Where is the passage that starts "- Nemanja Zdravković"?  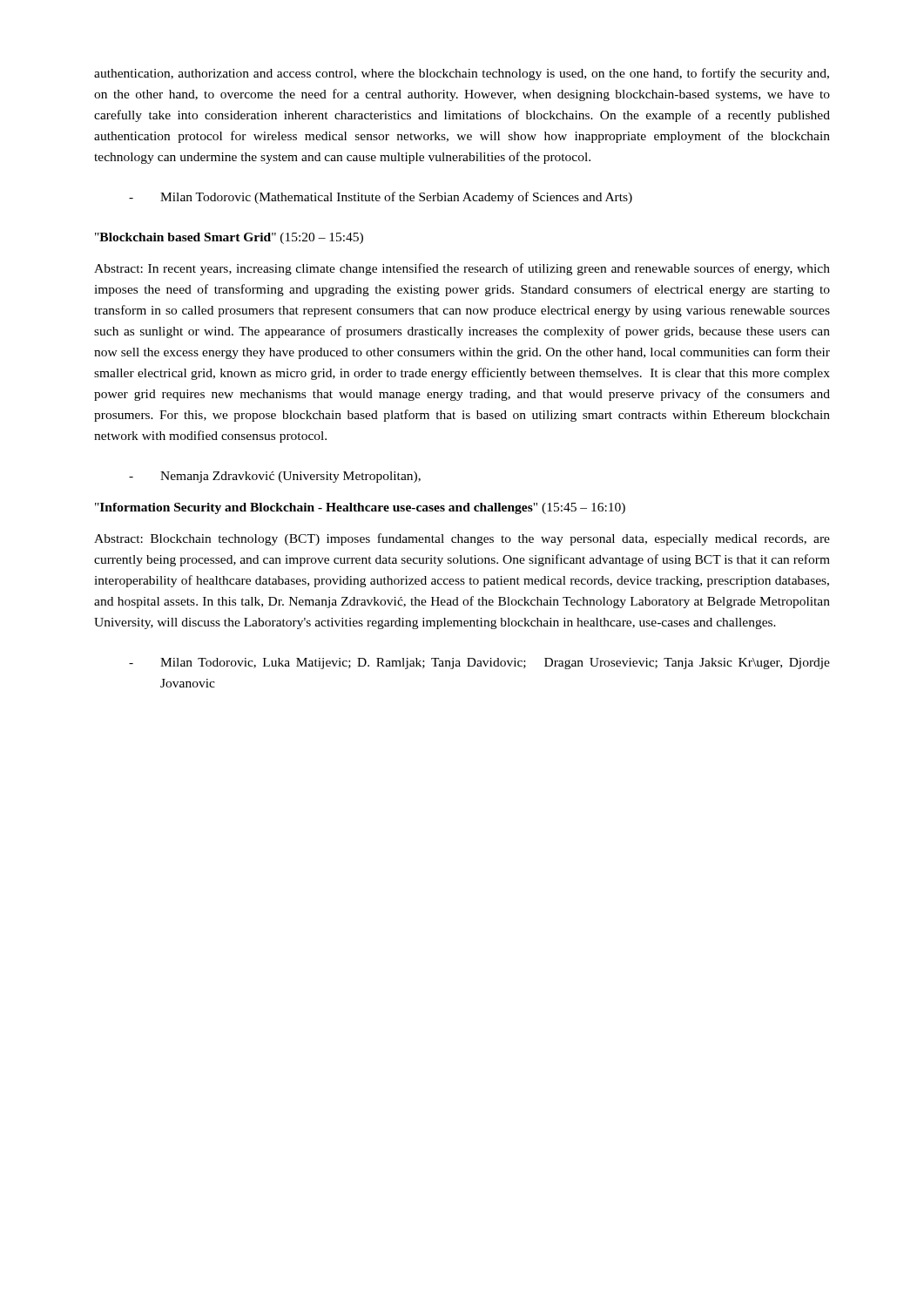point(275,476)
